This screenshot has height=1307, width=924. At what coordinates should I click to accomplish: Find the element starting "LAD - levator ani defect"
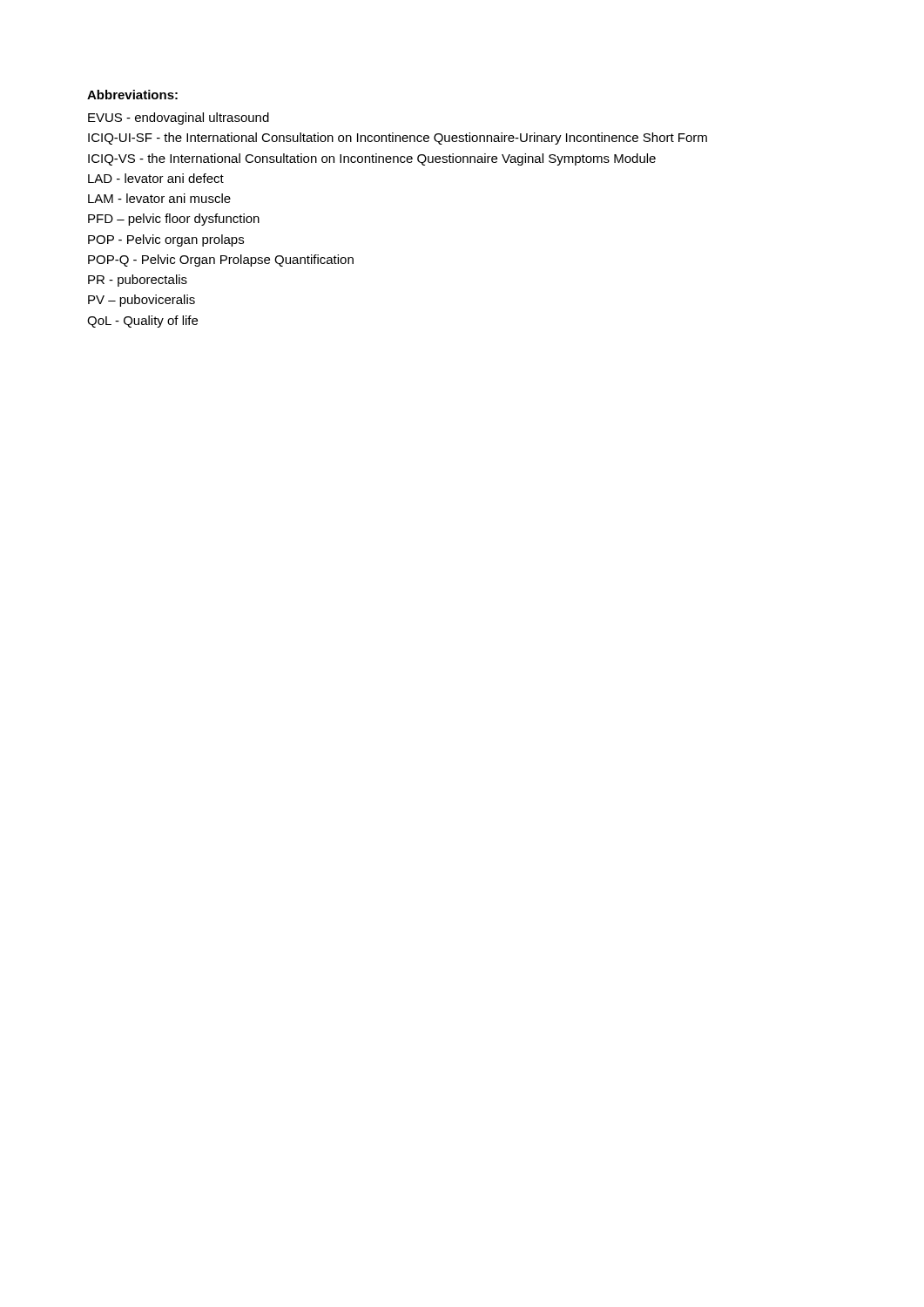point(155,178)
